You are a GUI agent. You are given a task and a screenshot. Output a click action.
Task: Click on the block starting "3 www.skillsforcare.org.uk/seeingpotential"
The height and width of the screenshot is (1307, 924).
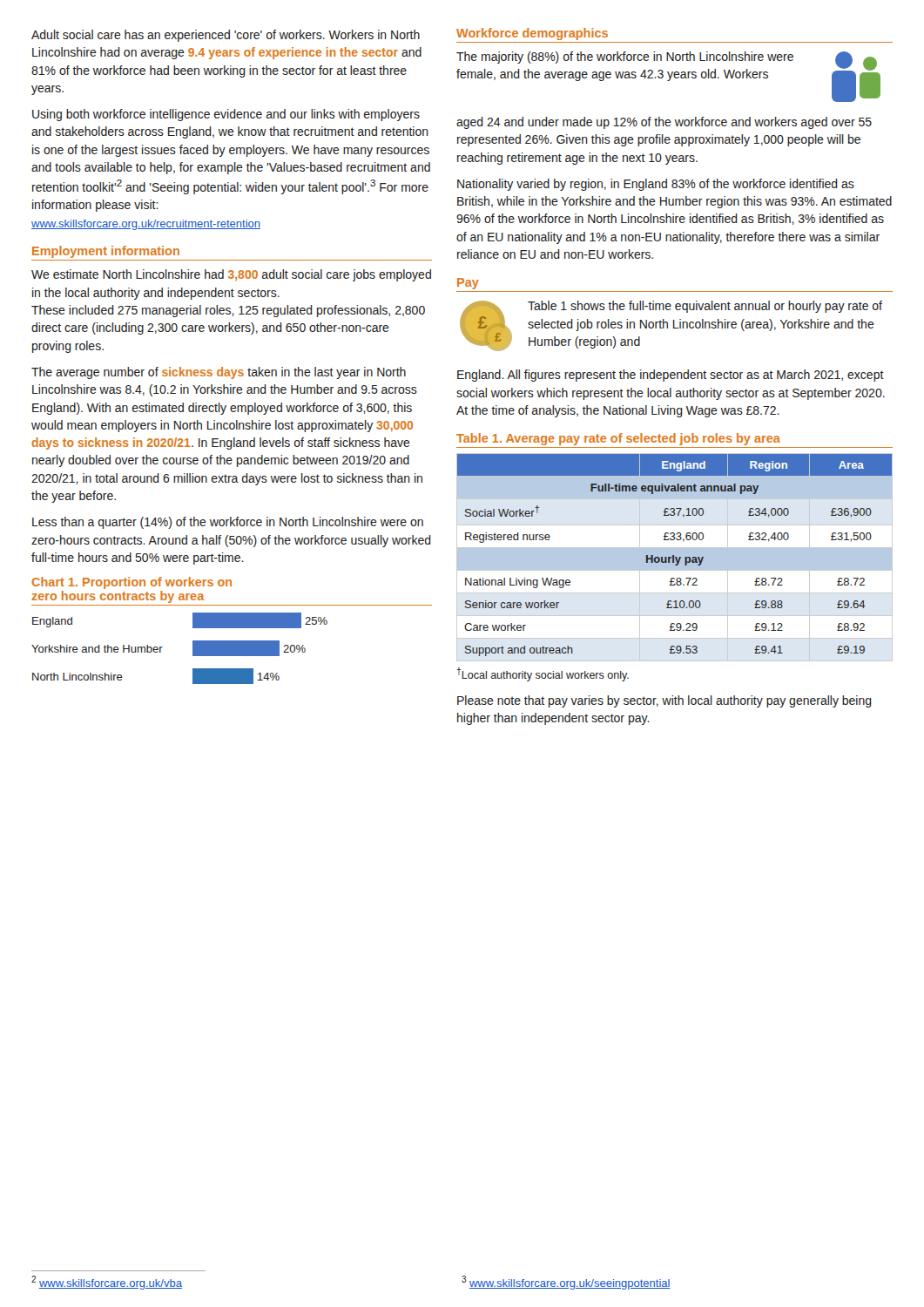(566, 1282)
